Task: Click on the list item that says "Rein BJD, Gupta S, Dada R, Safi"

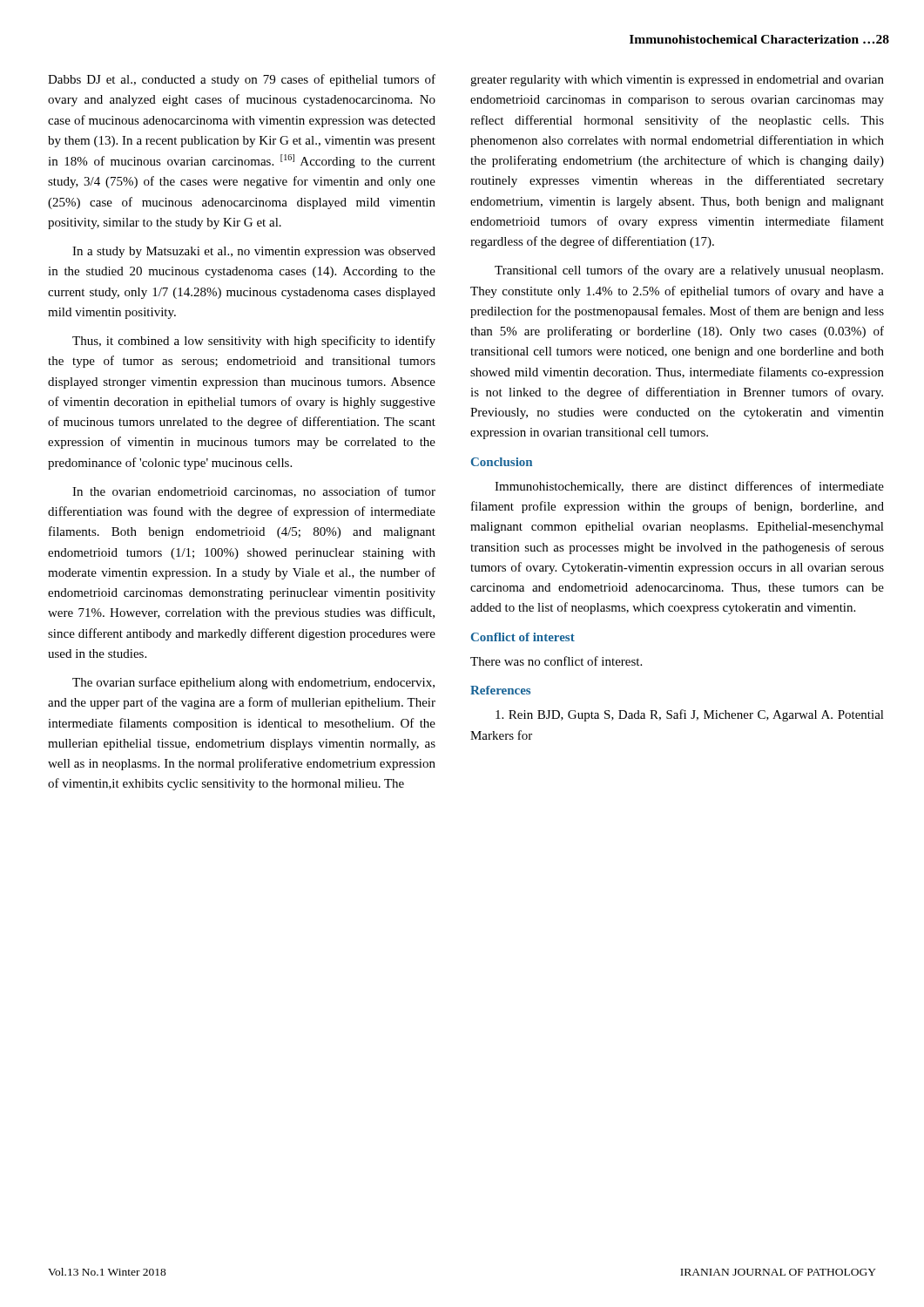Action: pyautogui.click(x=677, y=725)
